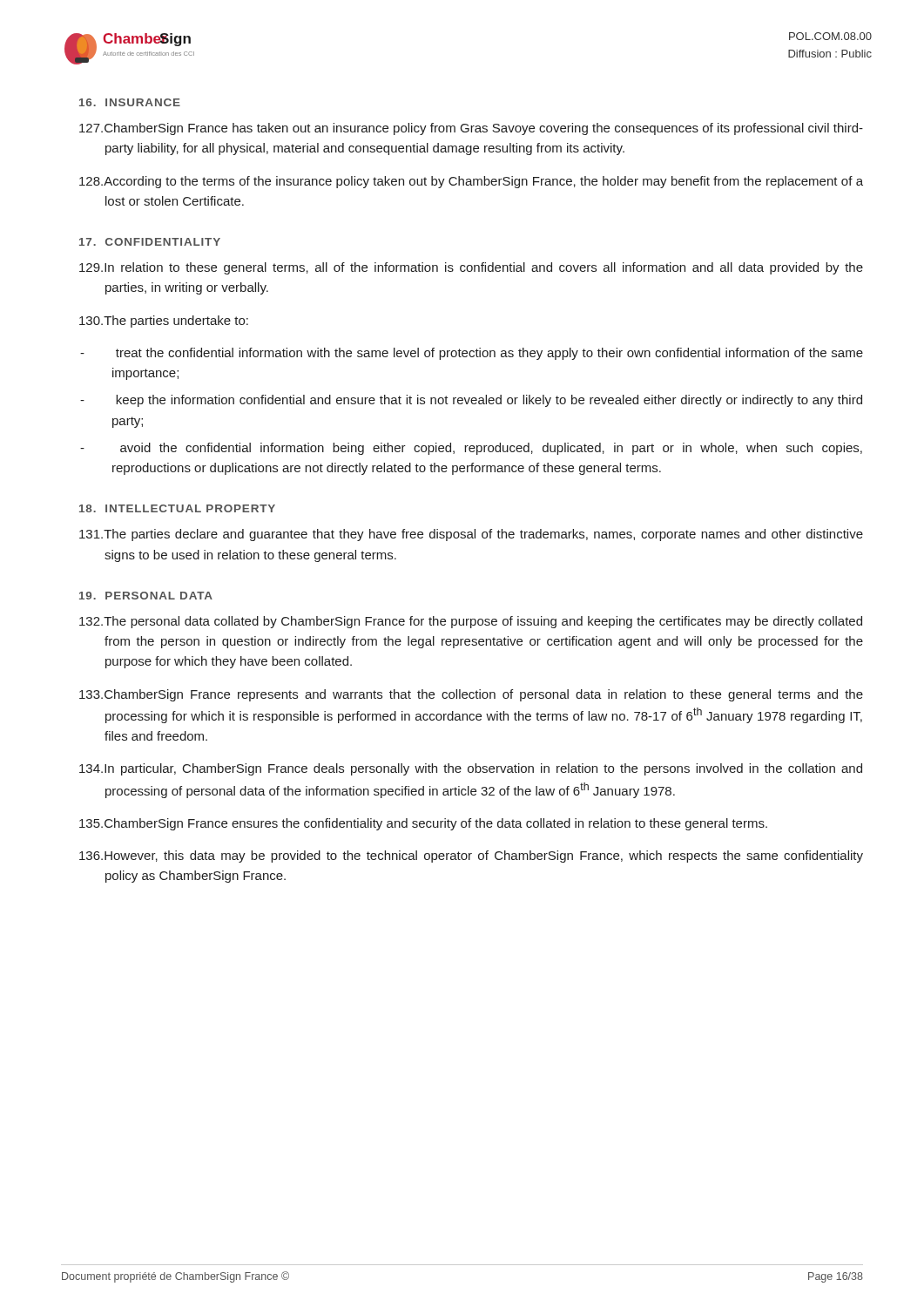Select the text block that says "ChamberSign France ensures the"
This screenshot has width=924, height=1307.
(x=423, y=823)
